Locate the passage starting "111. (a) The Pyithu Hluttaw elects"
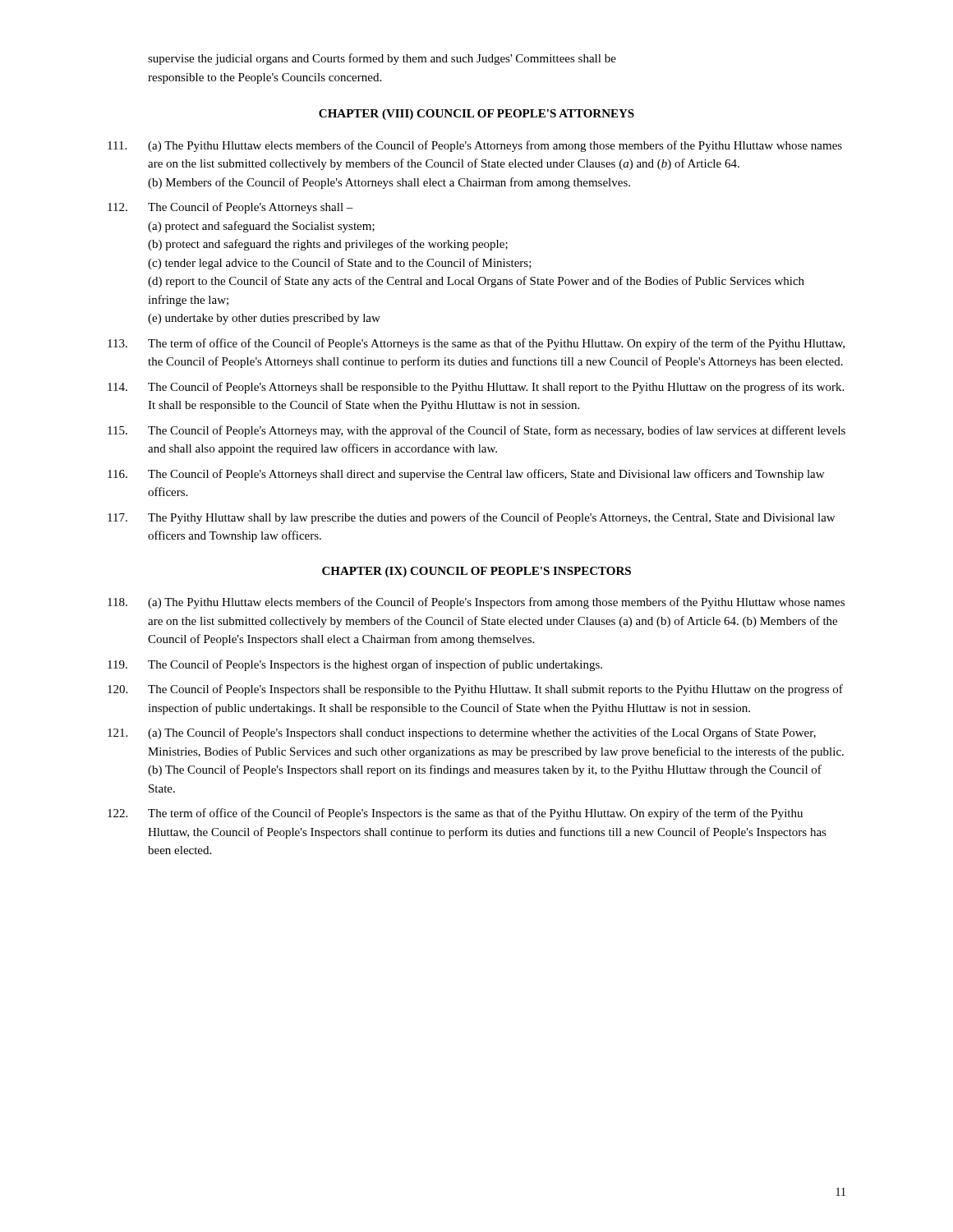 pyautogui.click(x=476, y=164)
